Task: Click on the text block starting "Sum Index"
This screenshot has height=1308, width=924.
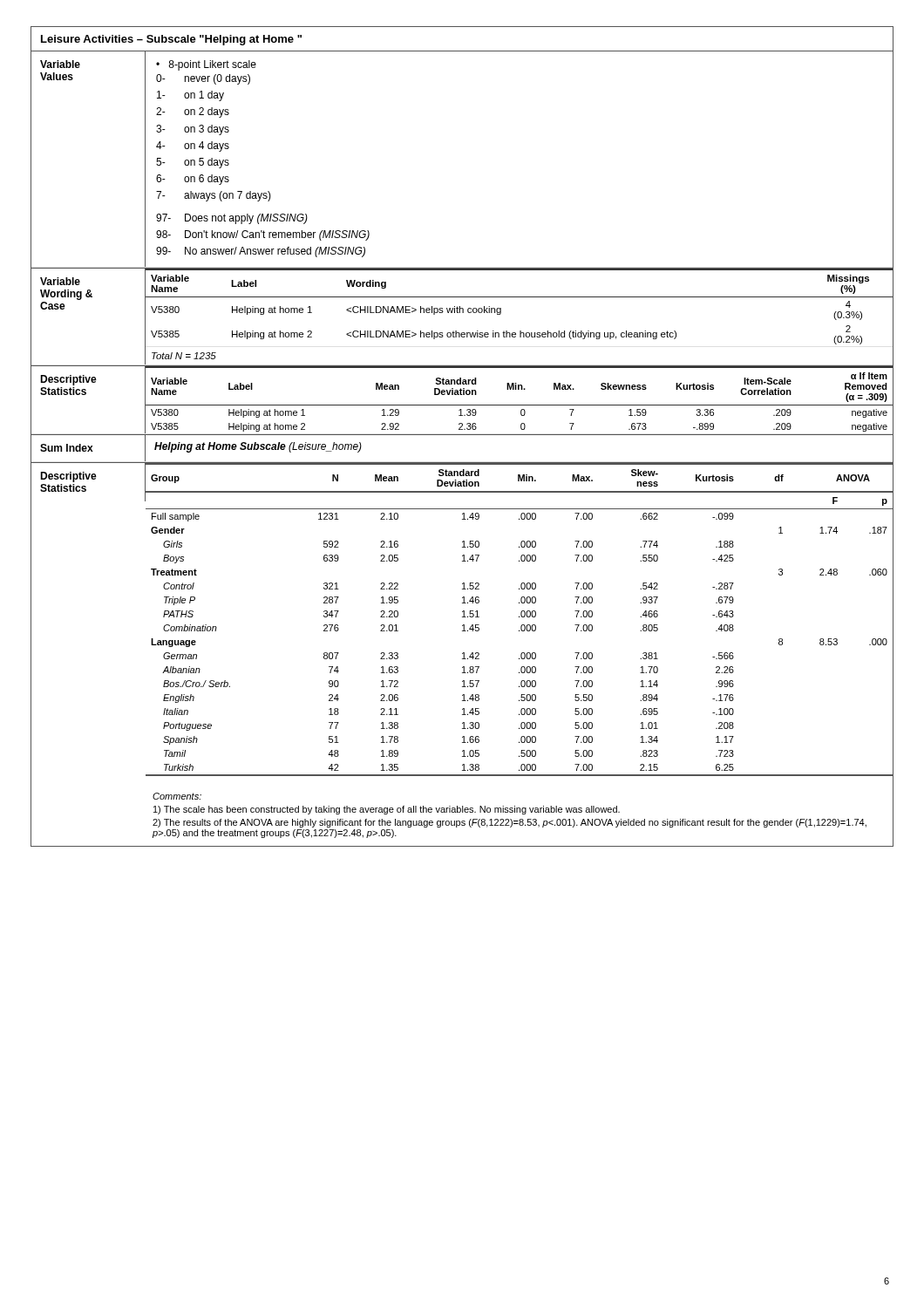Action: pos(67,448)
